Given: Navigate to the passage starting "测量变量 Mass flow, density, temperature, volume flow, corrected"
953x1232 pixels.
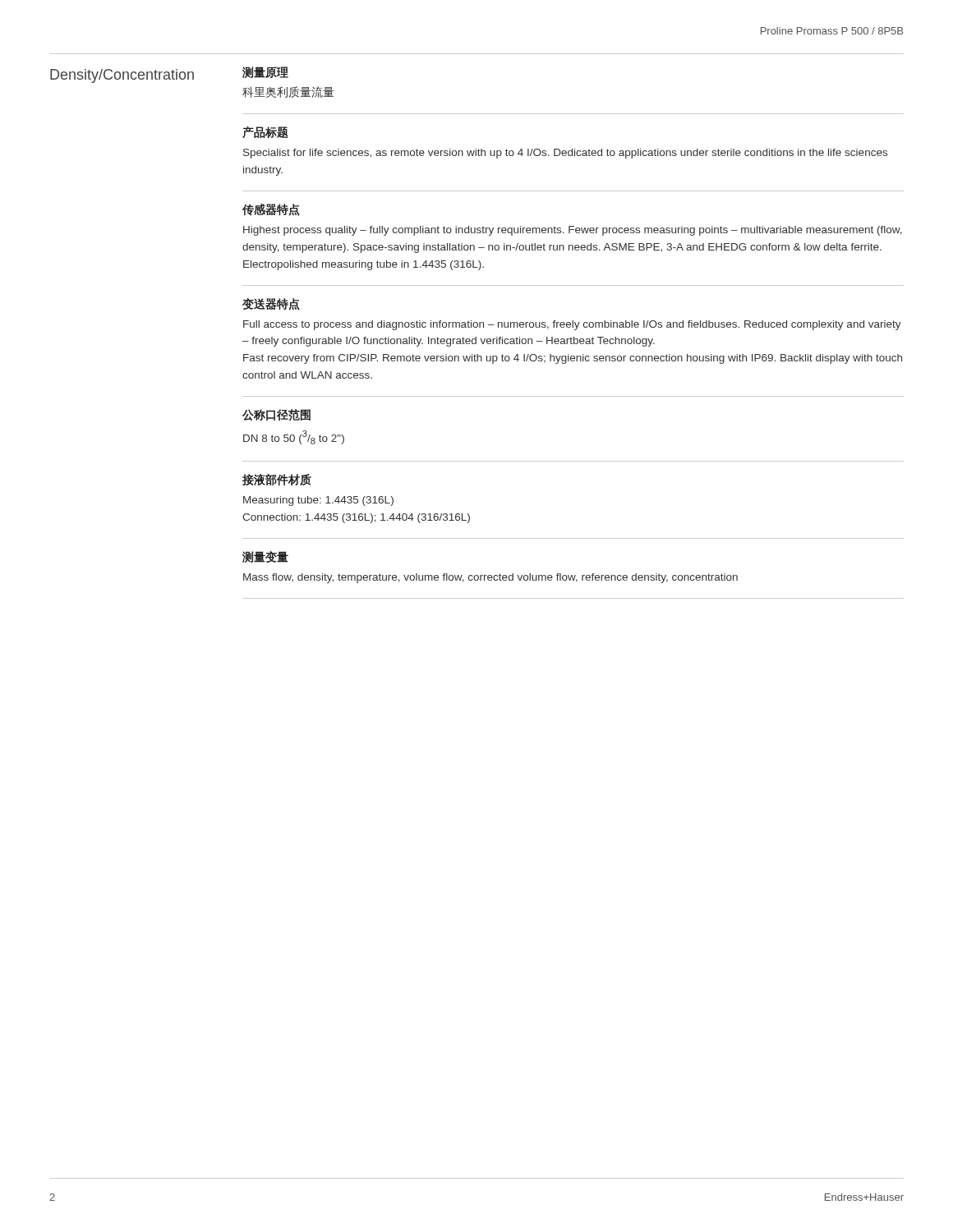Looking at the screenshot, I should point(573,568).
